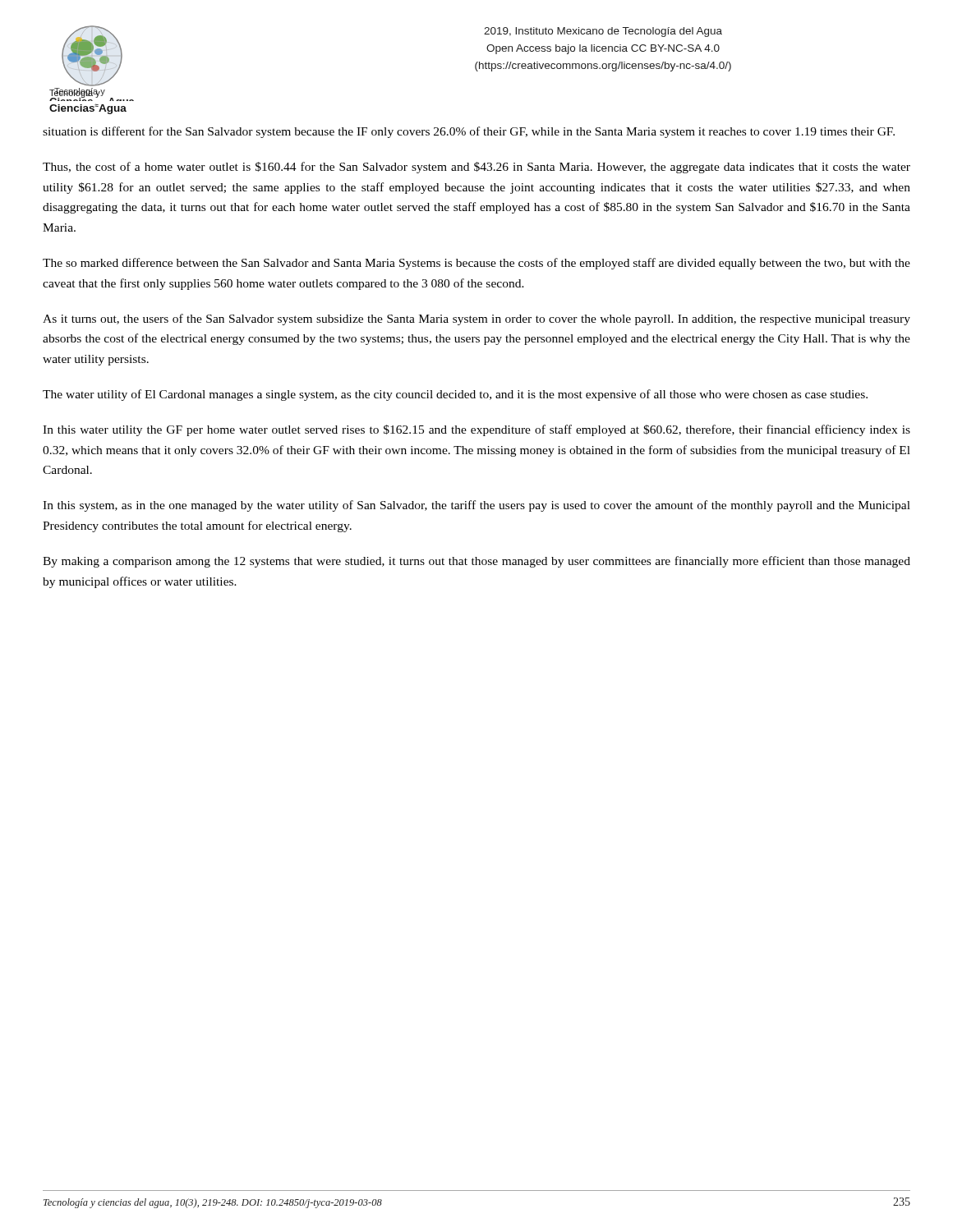
Task: Click on the text block starting "In this water utility"
Action: (x=476, y=449)
